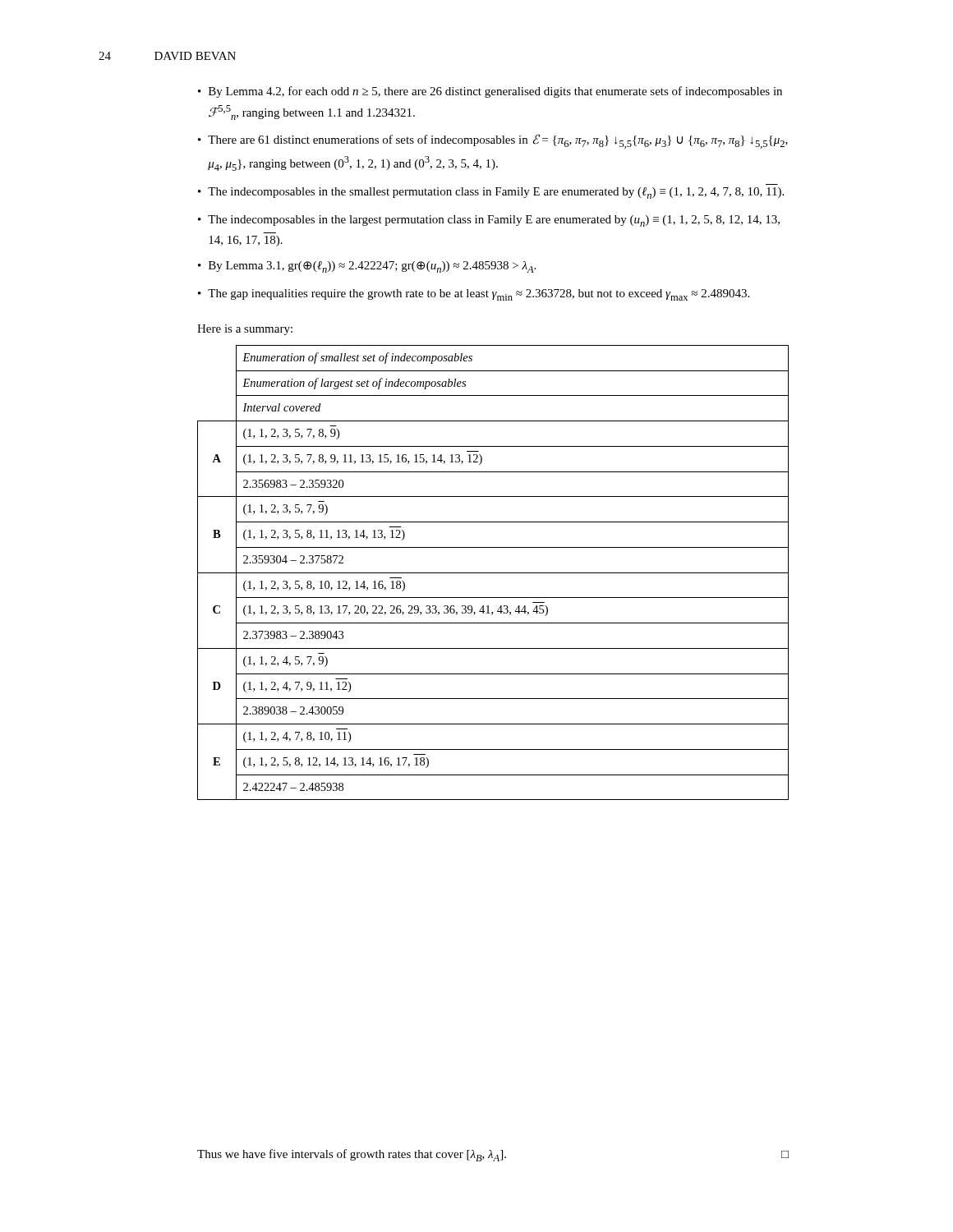Locate the block starting "• The indecomposables in the largest permutation"
Screen dimensions: 1232x953
493,230
